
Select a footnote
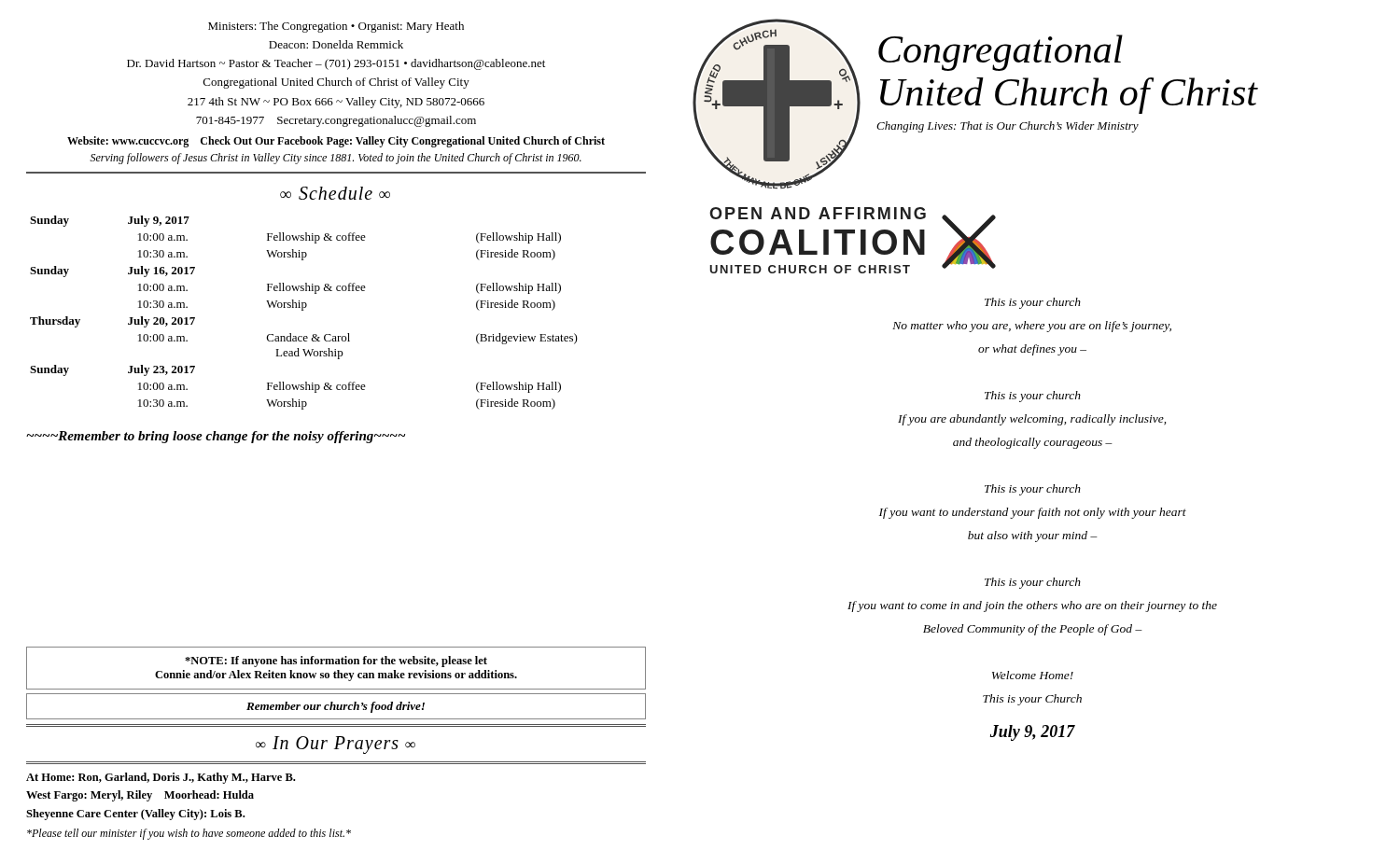(x=189, y=833)
